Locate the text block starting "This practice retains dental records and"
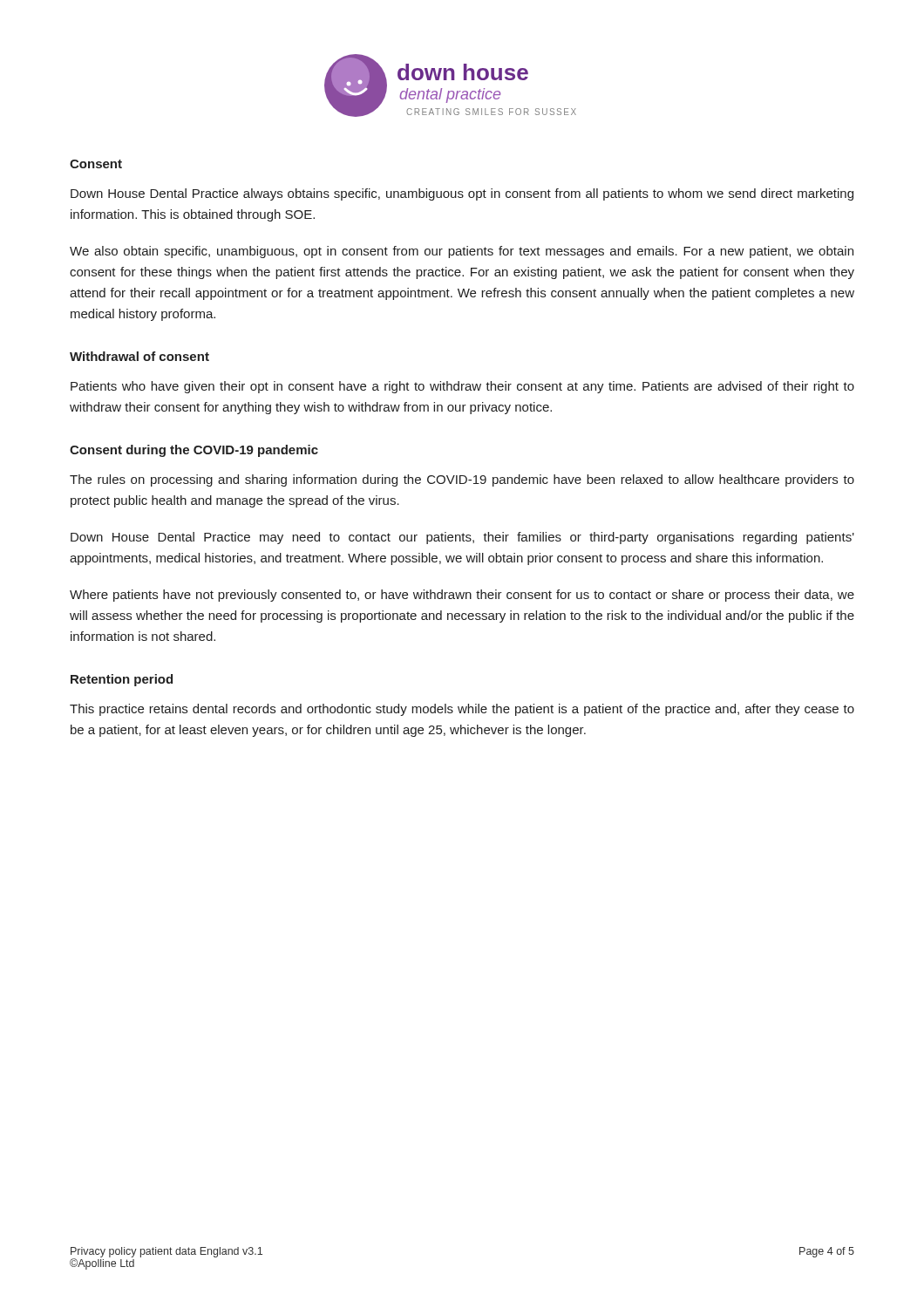This screenshot has height=1308, width=924. pyautogui.click(x=462, y=719)
